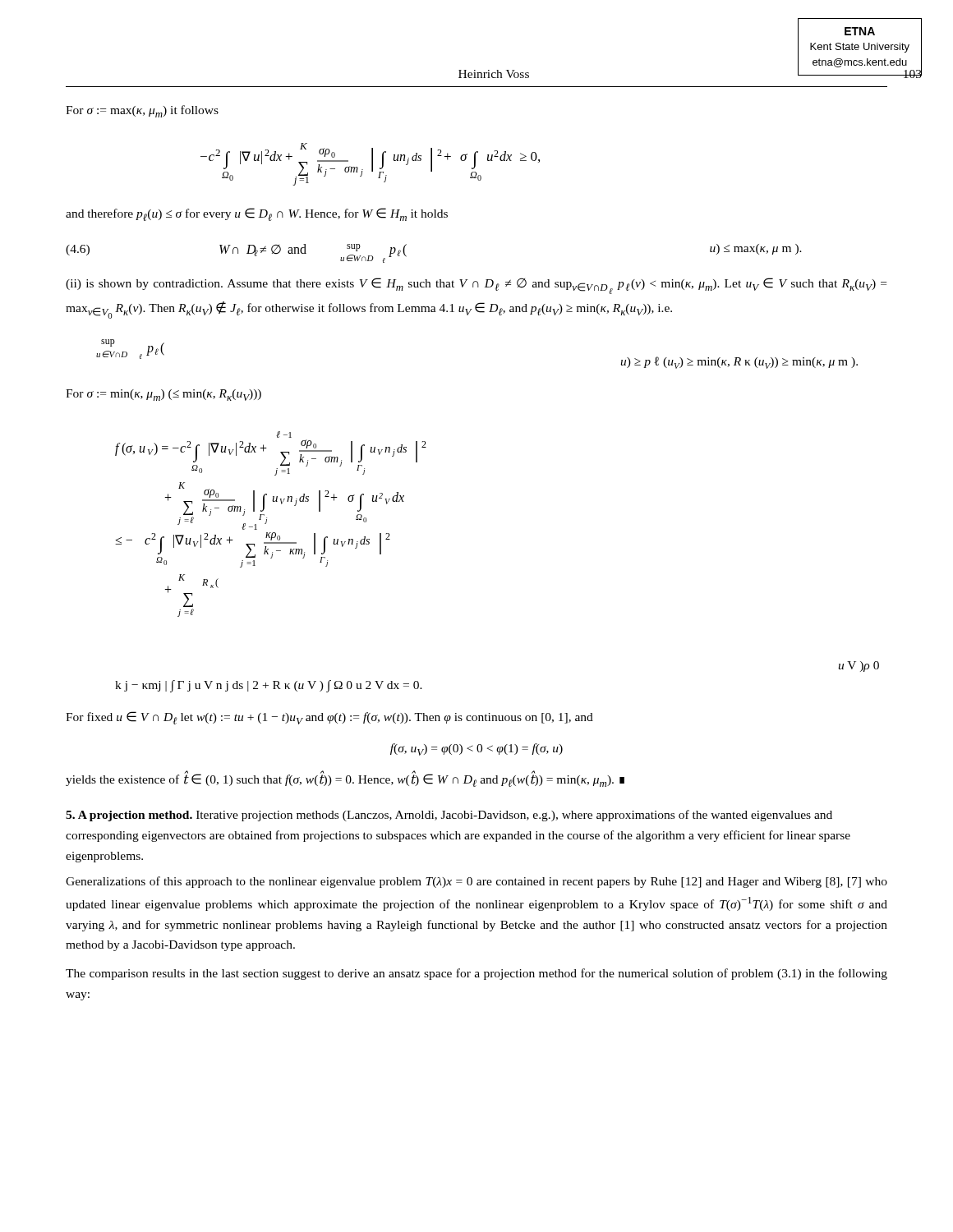This screenshot has width=953, height=1232.
Task: Click on the text block starting "The comparison results in the last"
Action: click(x=476, y=983)
